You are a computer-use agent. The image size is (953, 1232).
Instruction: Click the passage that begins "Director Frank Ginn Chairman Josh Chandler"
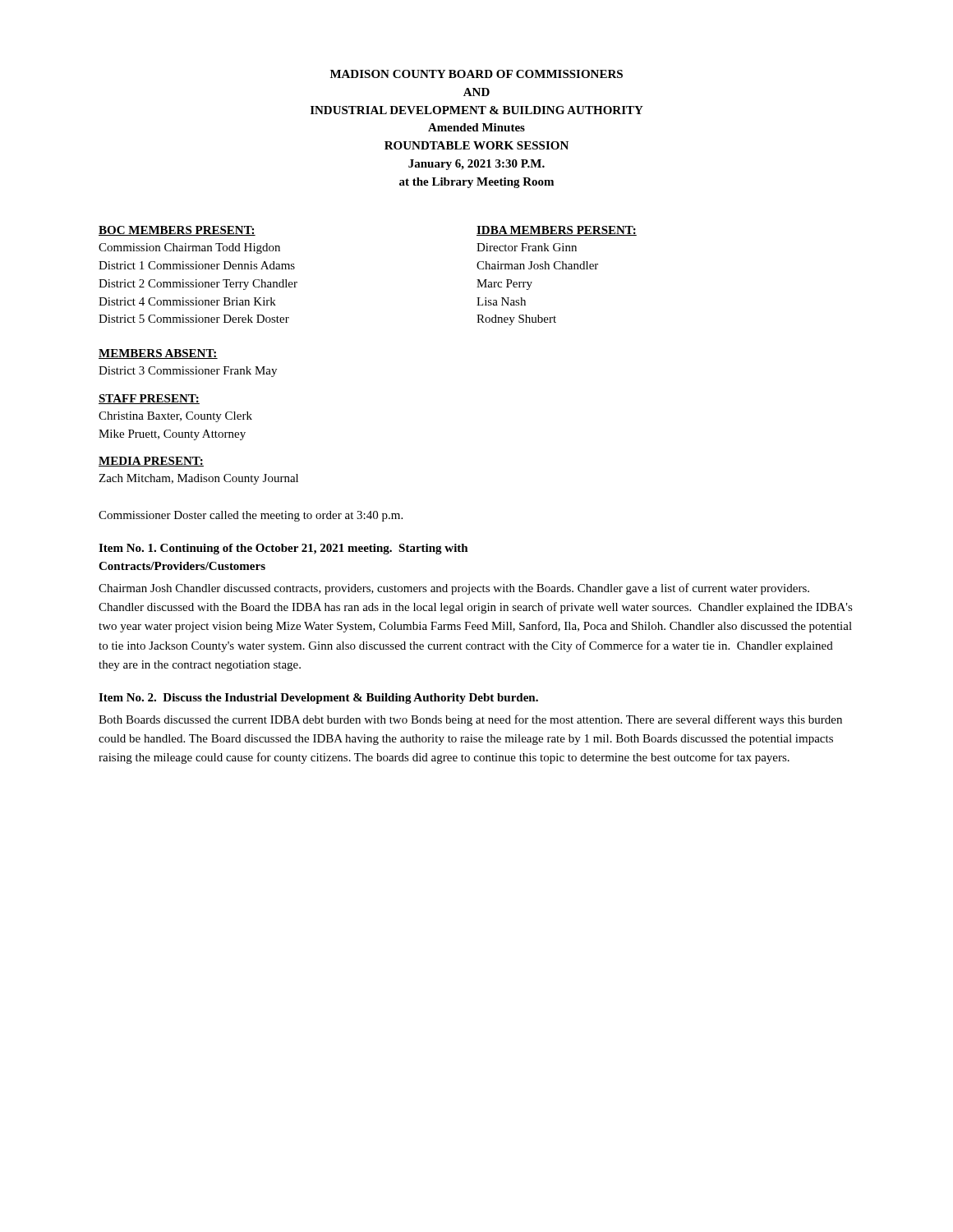(x=527, y=247)
